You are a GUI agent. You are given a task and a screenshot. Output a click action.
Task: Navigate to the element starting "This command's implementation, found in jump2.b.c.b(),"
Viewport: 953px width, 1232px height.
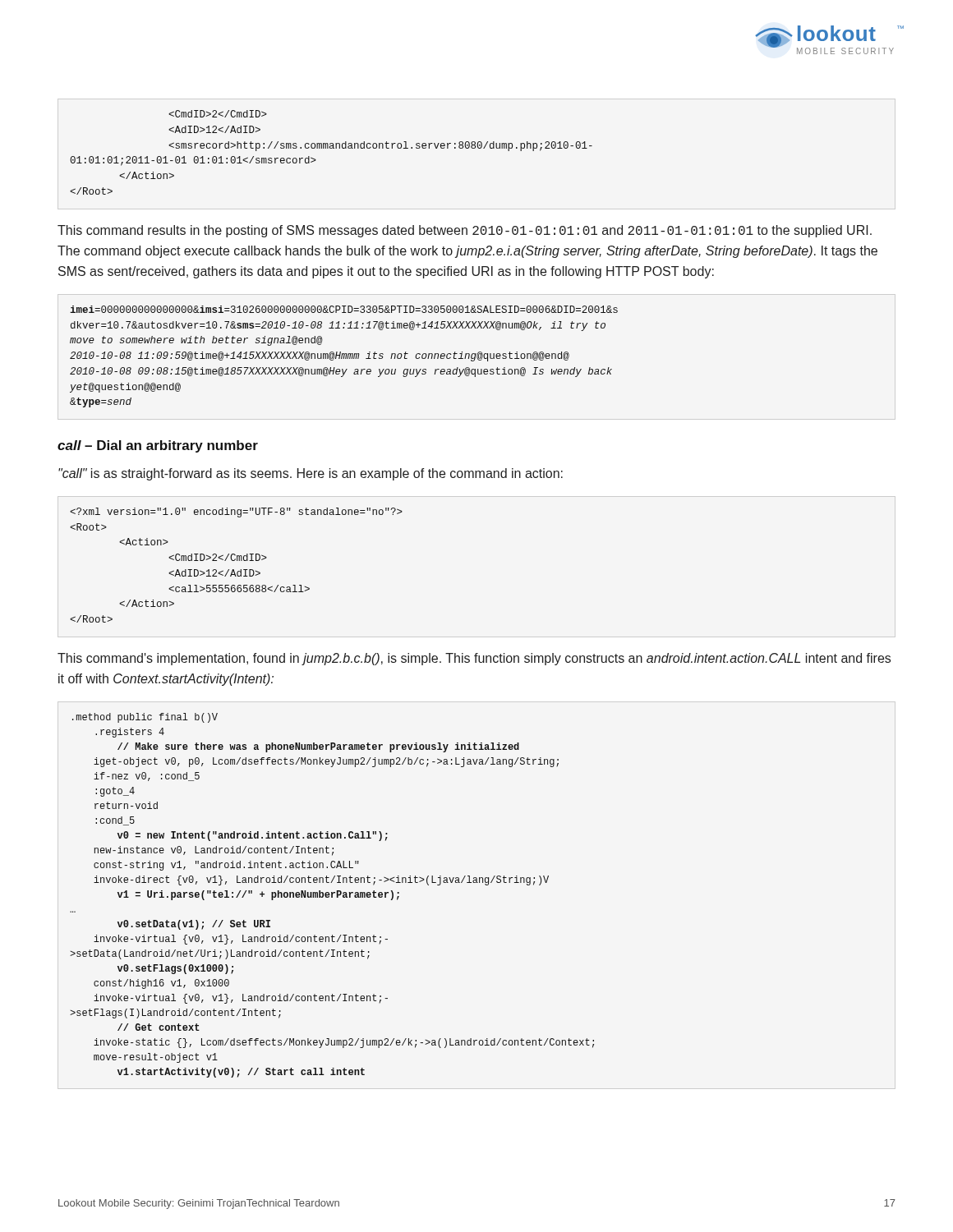pyautogui.click(x=476, y=669)
